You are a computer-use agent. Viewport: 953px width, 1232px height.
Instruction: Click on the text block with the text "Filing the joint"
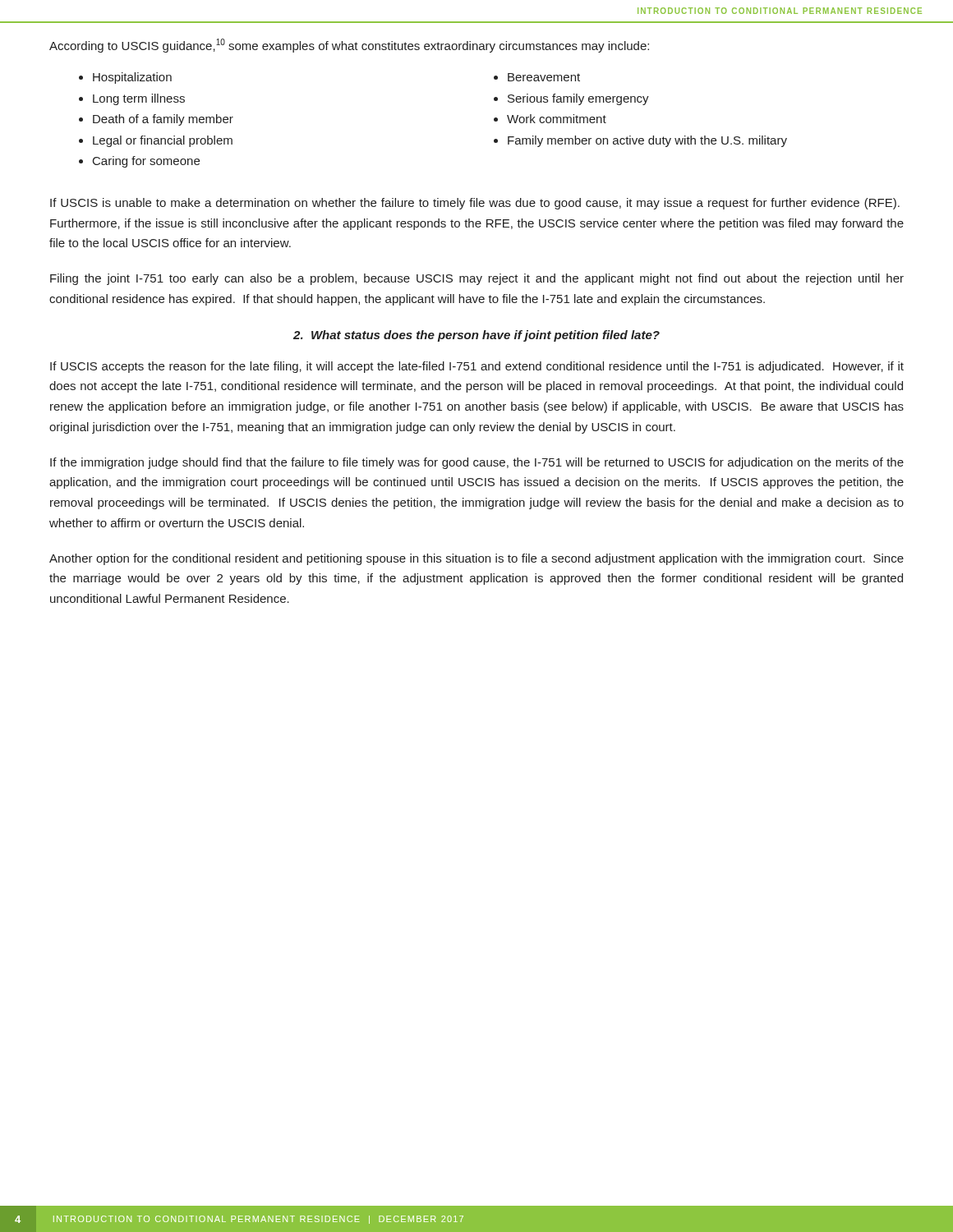[476, 288]
